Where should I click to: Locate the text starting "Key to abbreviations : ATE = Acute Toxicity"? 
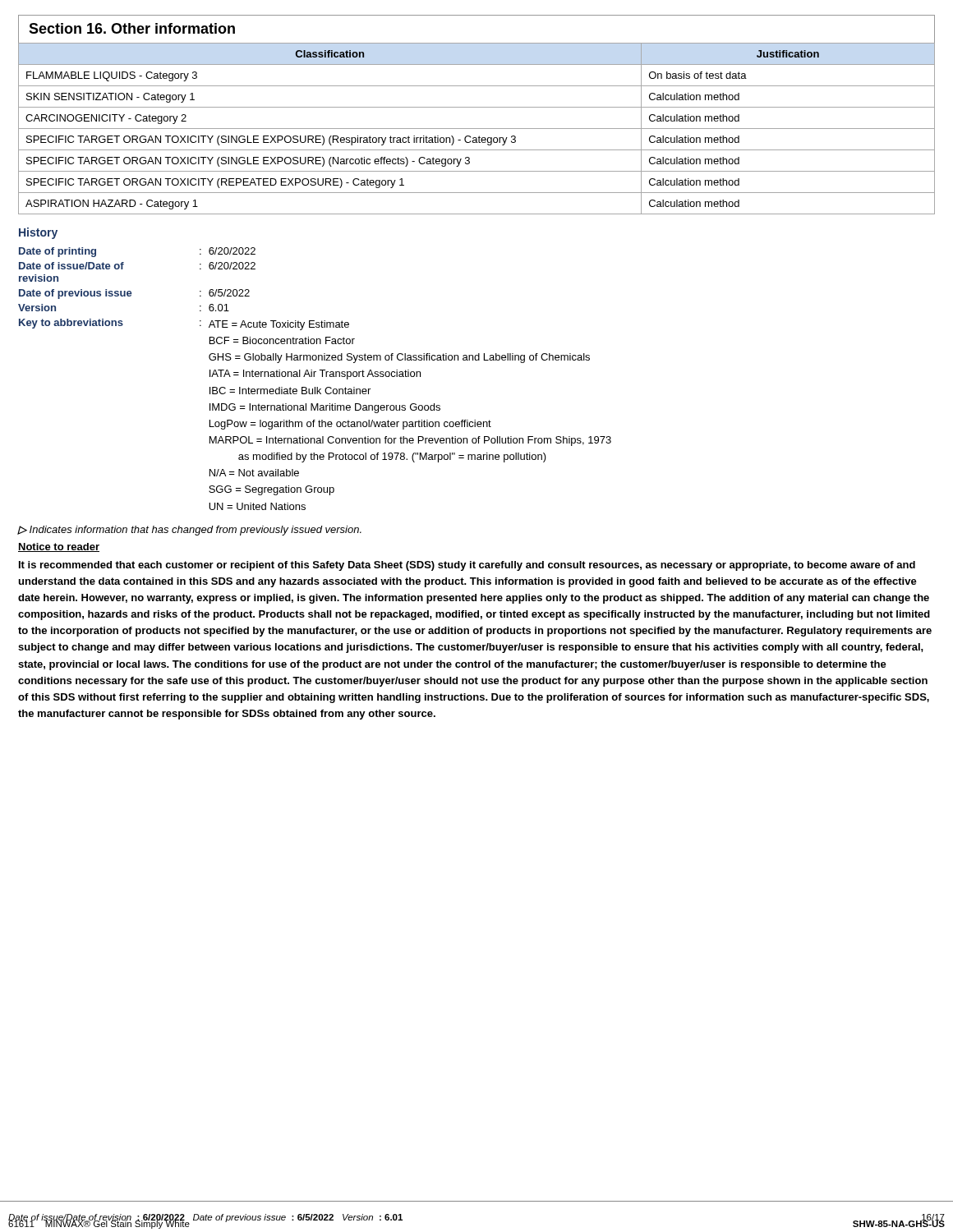coord(315,415)
